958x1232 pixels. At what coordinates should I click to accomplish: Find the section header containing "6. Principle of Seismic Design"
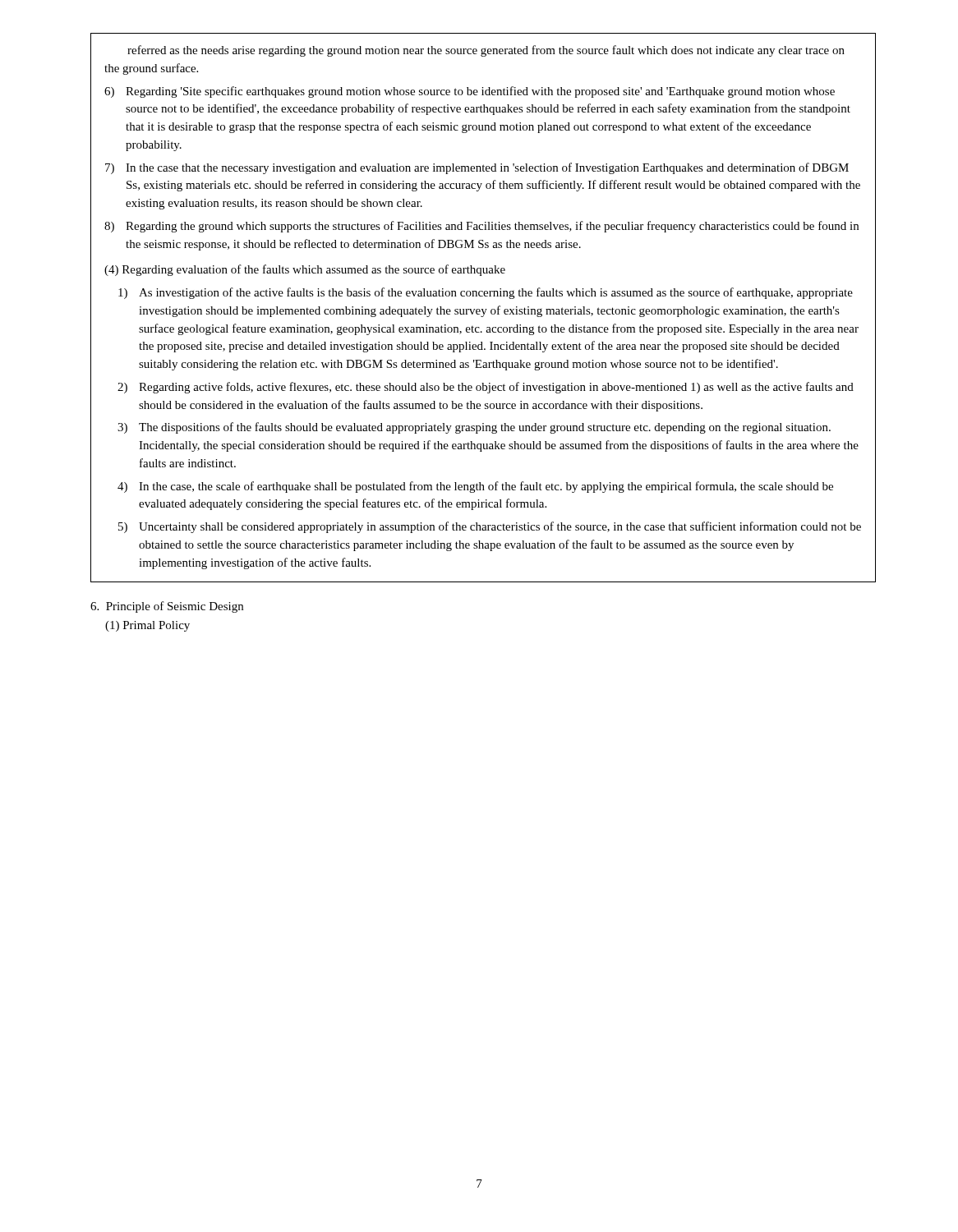(167, 606)
